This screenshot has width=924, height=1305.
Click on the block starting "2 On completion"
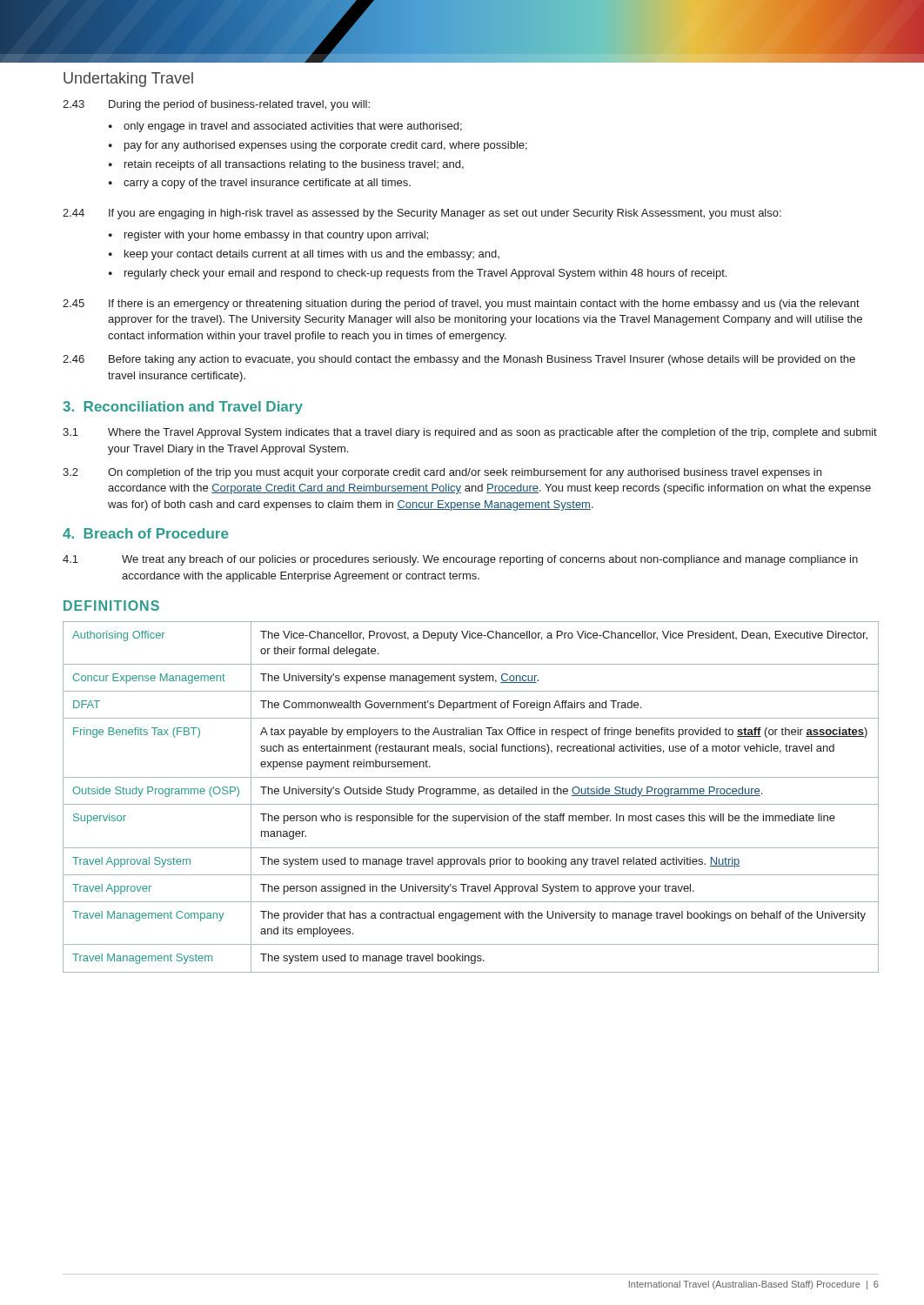471,489
